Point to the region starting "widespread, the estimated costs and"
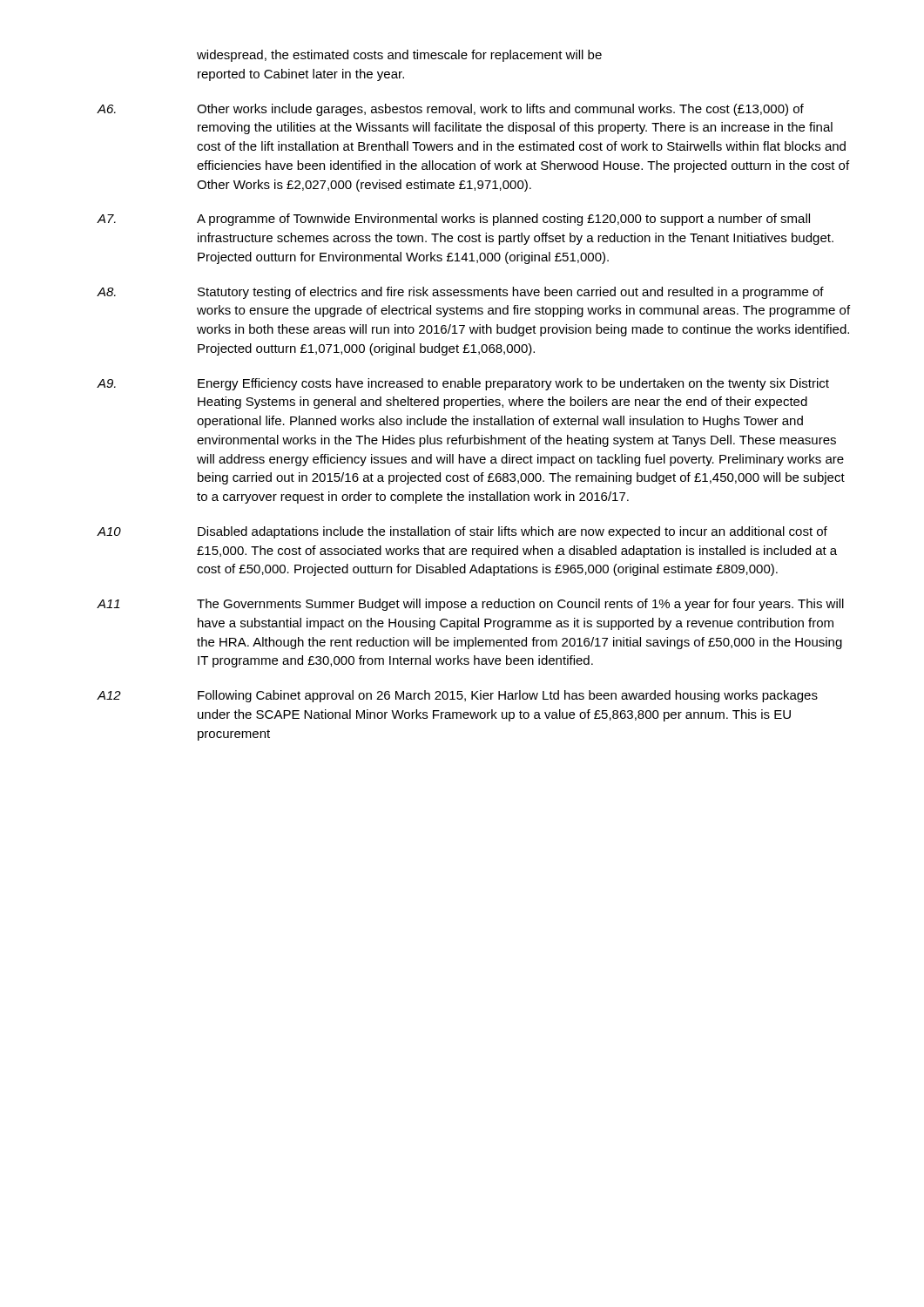This screenshot has height=1307, width=924. (x=399, y=64)
